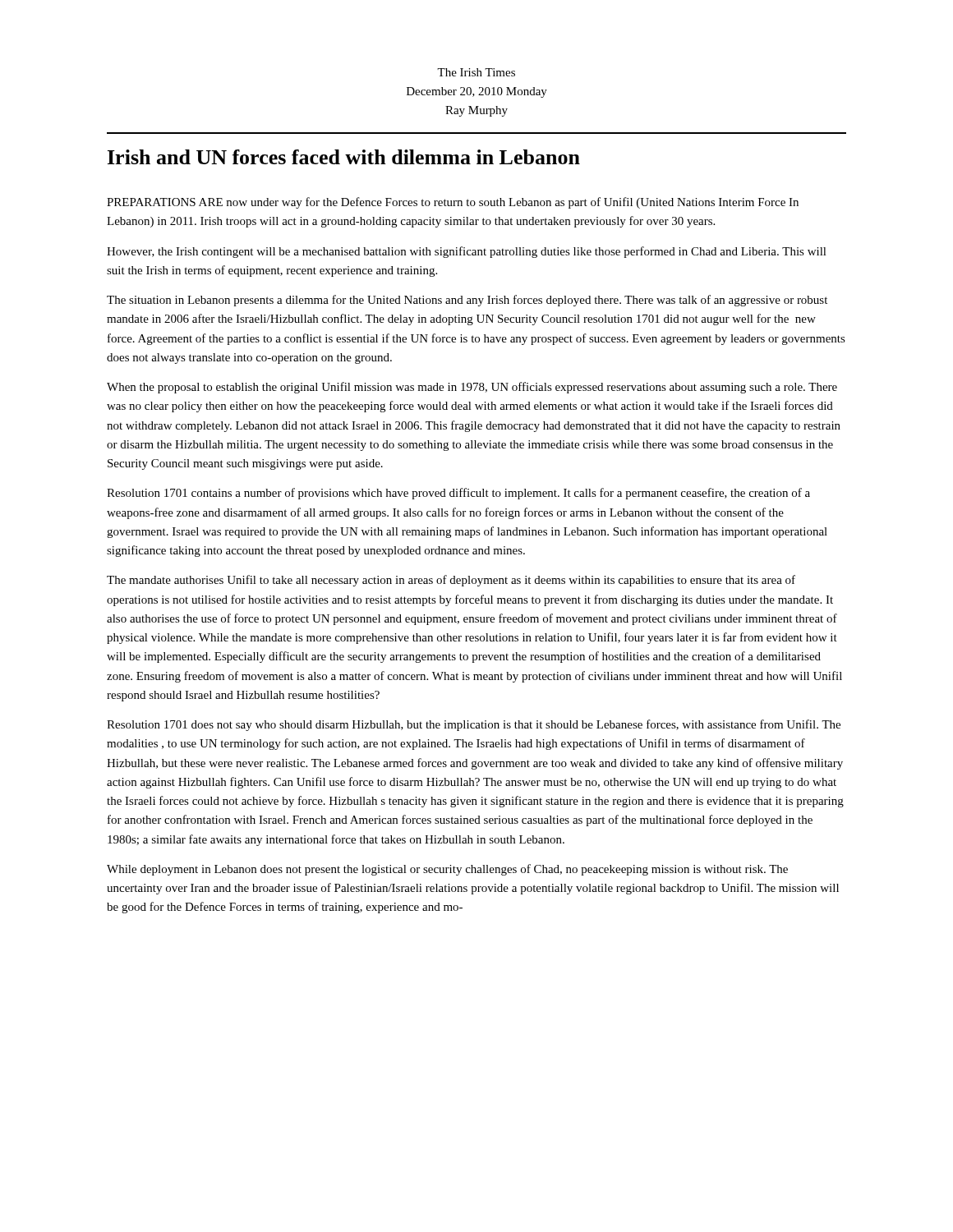Find the text block with the text "The mandate authorises Unifil to take all"
The width and height of the screenshot is (953, 1232).
pyautogui.click(x=475, y=637)
